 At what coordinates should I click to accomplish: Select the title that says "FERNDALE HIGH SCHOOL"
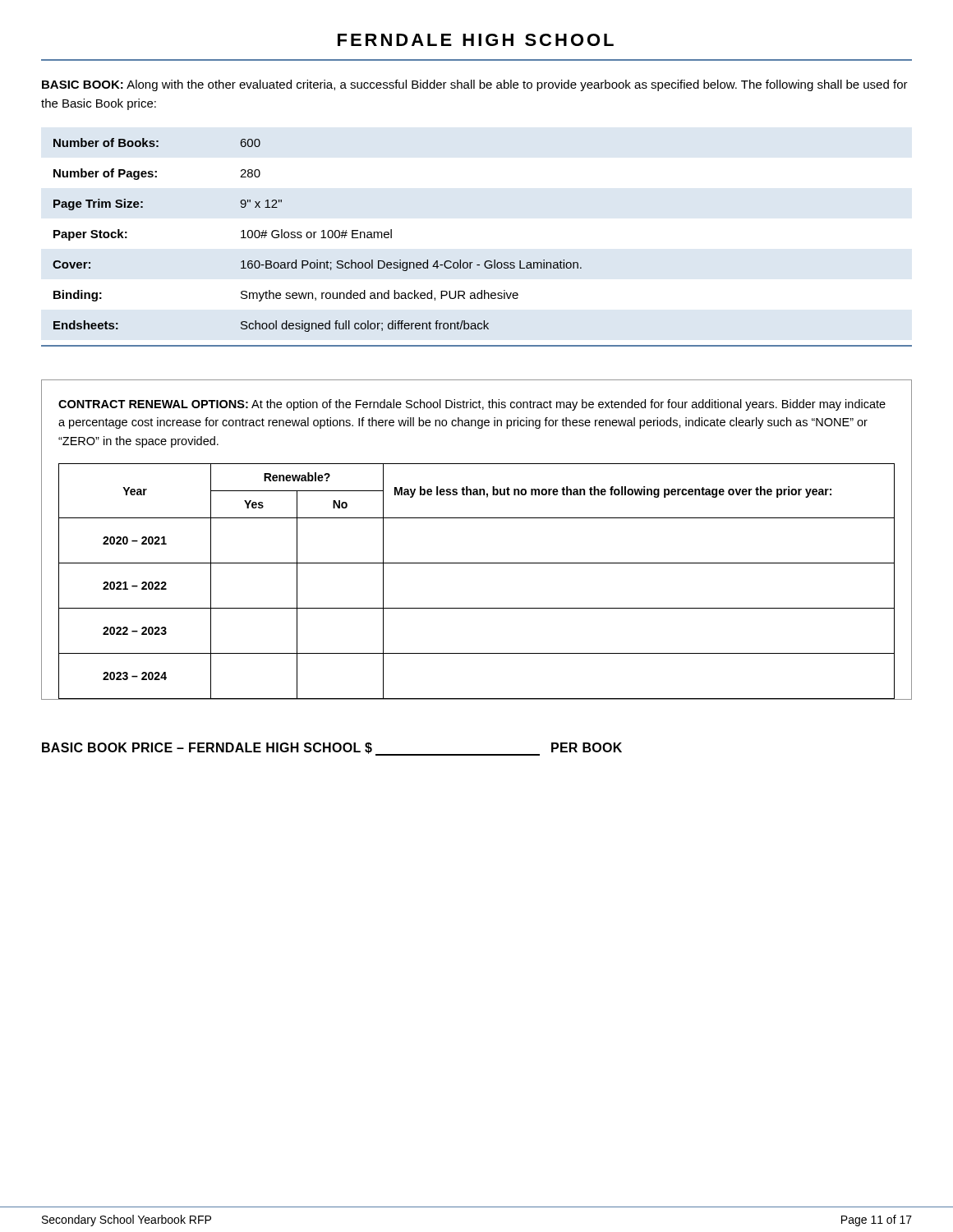pos(476,40)
